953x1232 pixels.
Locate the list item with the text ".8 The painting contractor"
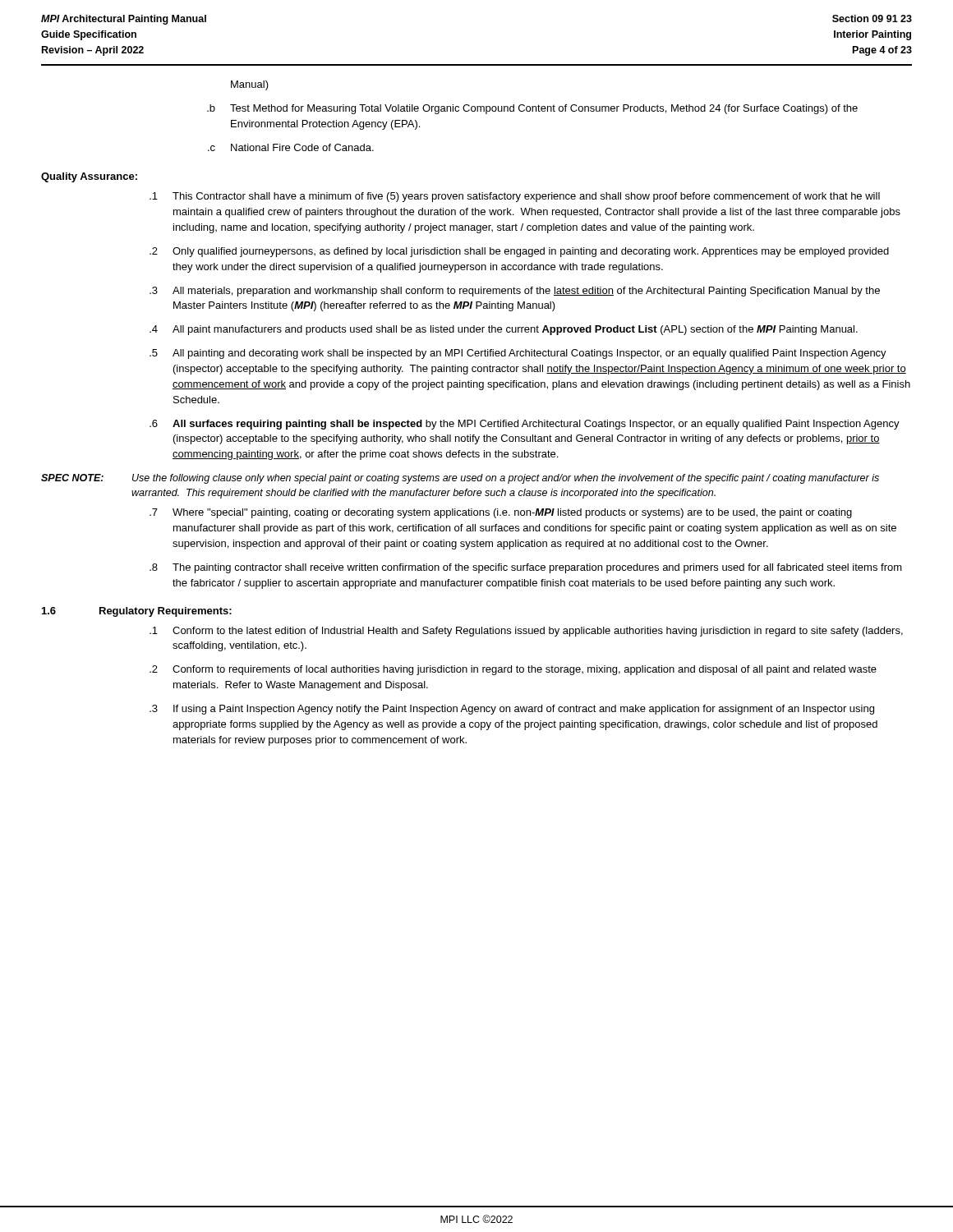(476, 575)
